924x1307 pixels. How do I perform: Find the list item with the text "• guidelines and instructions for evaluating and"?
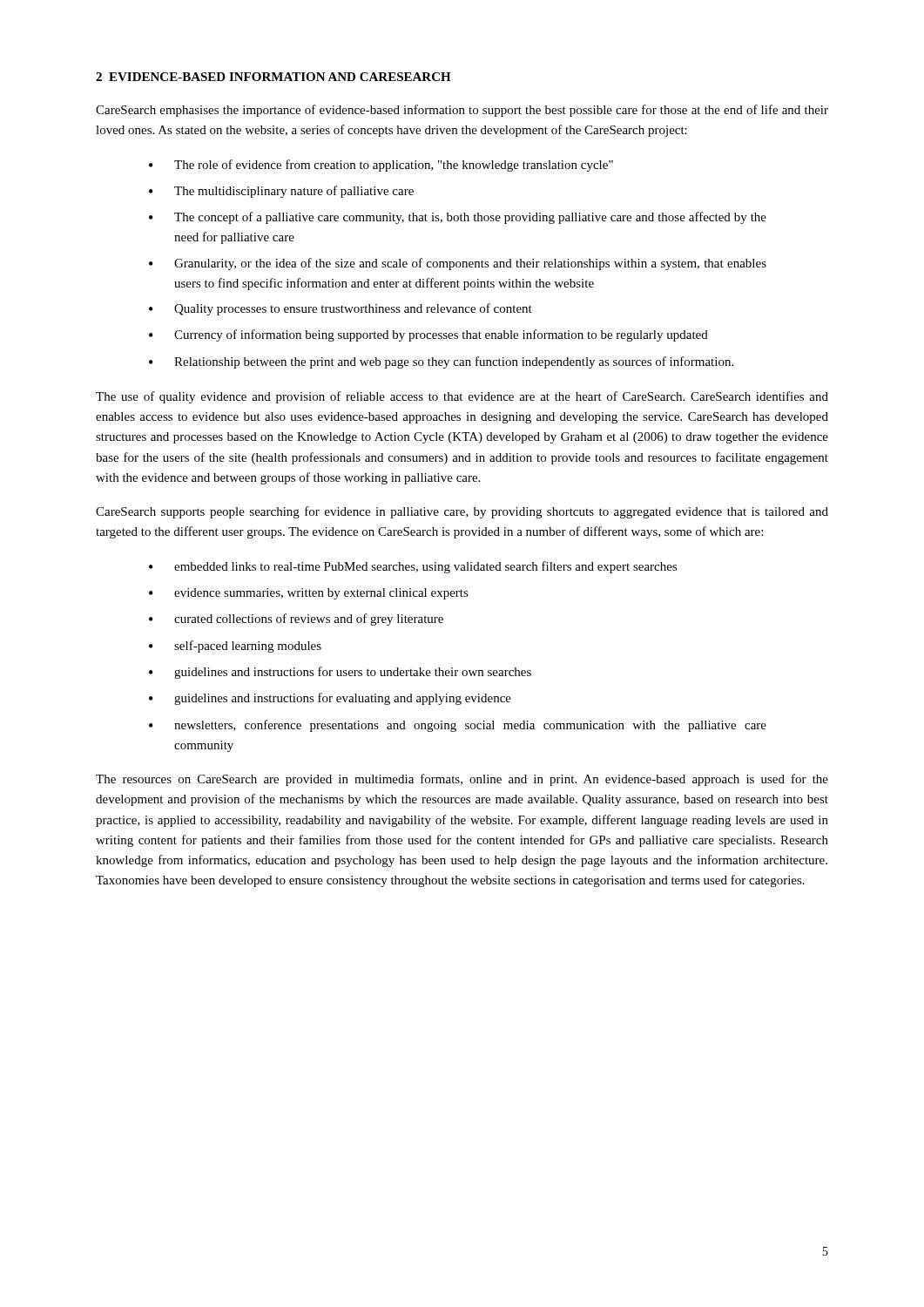point(457,699)
